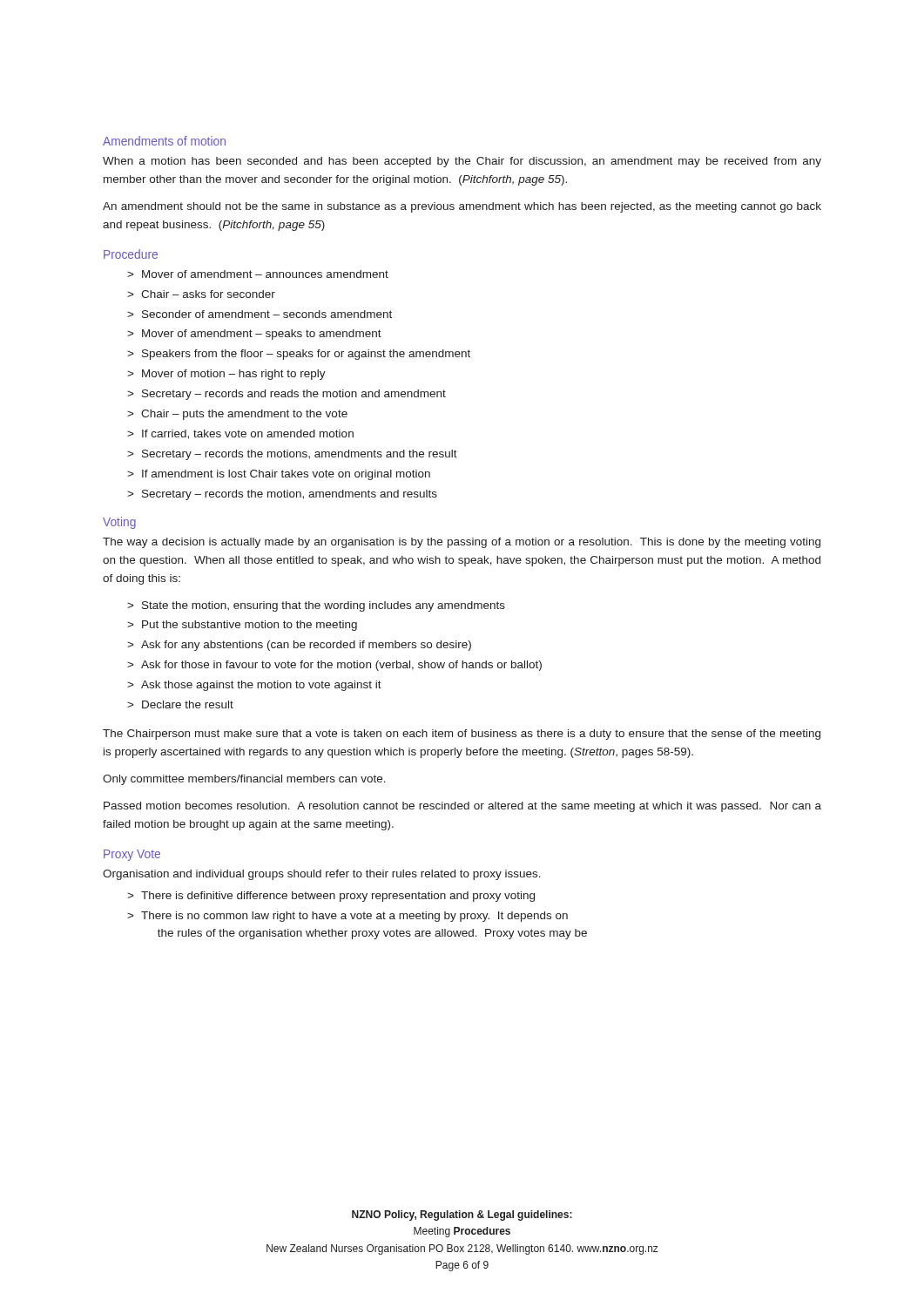Screen dimensions: 1307x924
Task: Locate the region starting "An amendment should not be"
Action: pyautogui.click(x=462, y=215)
